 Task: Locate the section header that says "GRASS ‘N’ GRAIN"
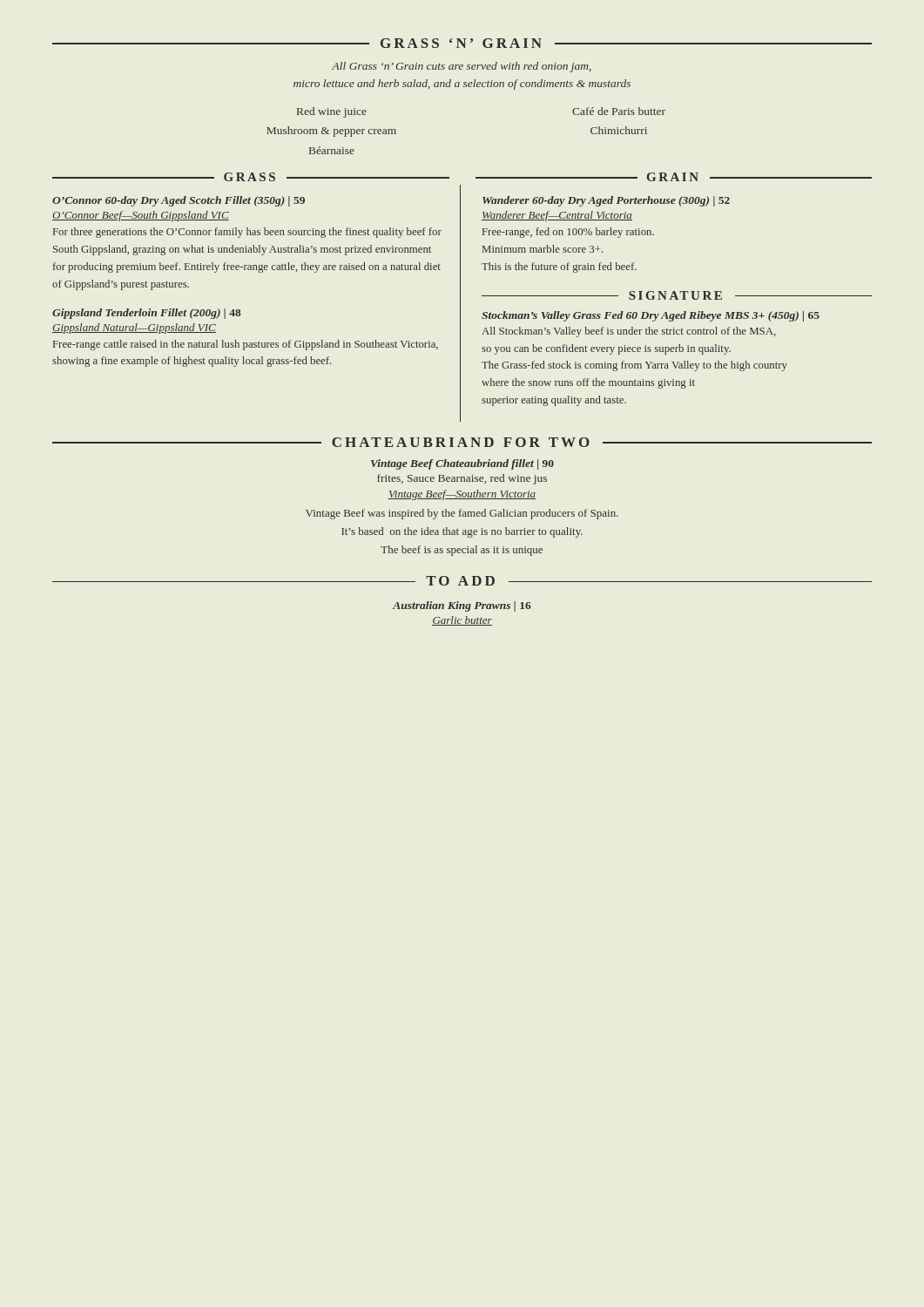pyautogui.click(x=462, y=44)
